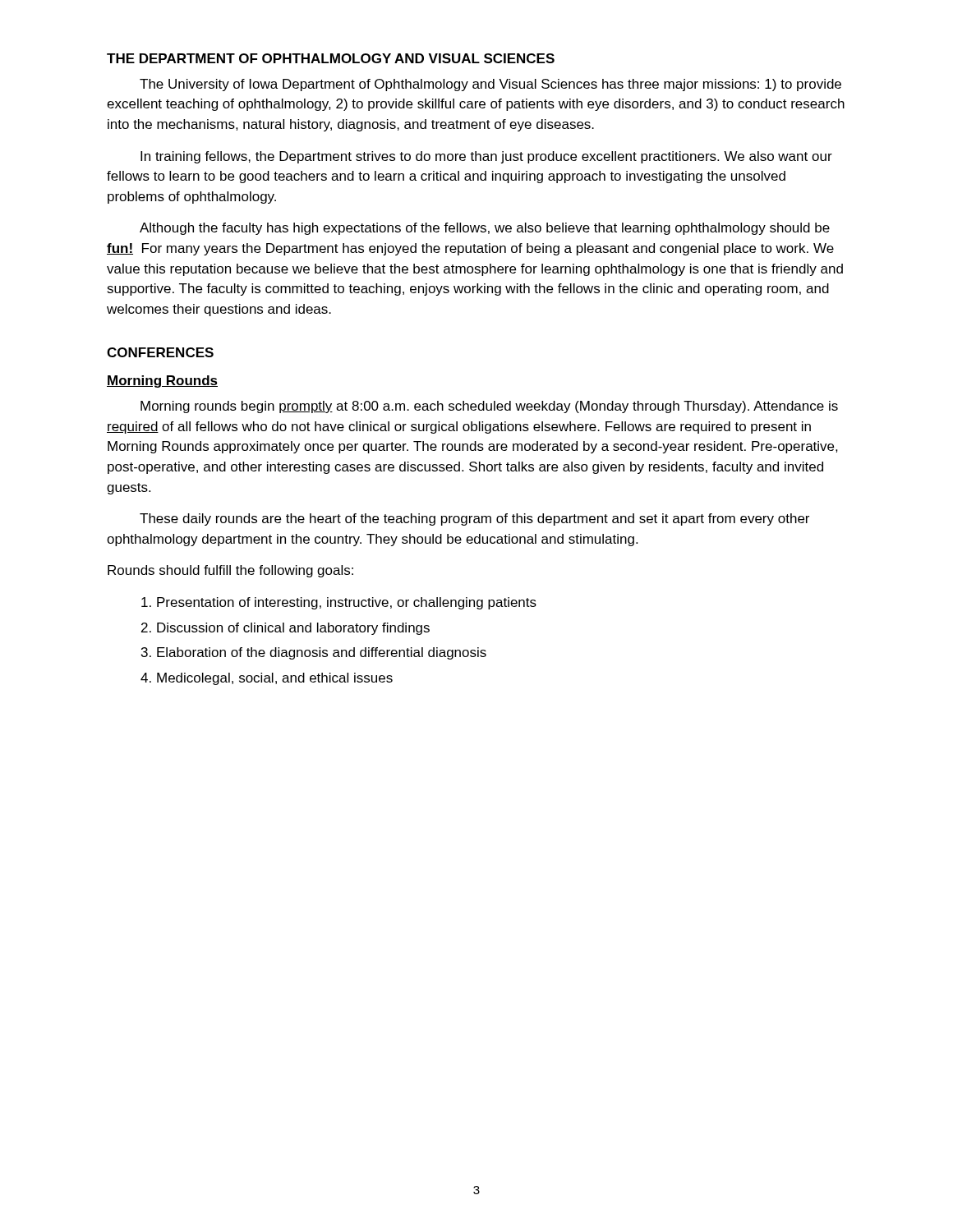Image resolution: width=953 pixels, height=1232 pixels.
Task: Select the block starting "Elaboration of the diagnosis and differential"
Action: coord(321,653)
